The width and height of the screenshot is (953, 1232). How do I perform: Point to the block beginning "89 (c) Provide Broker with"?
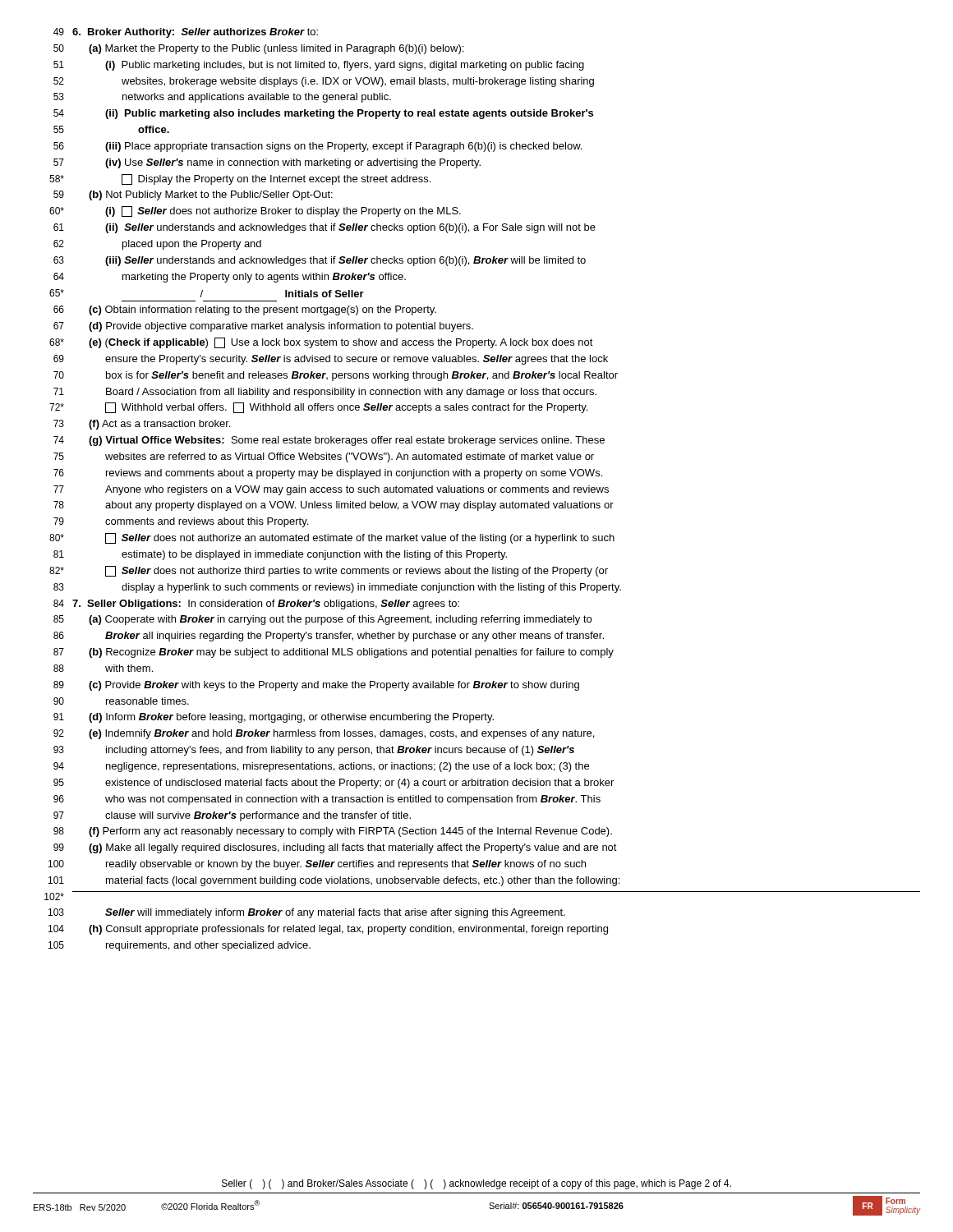(476, 693)
